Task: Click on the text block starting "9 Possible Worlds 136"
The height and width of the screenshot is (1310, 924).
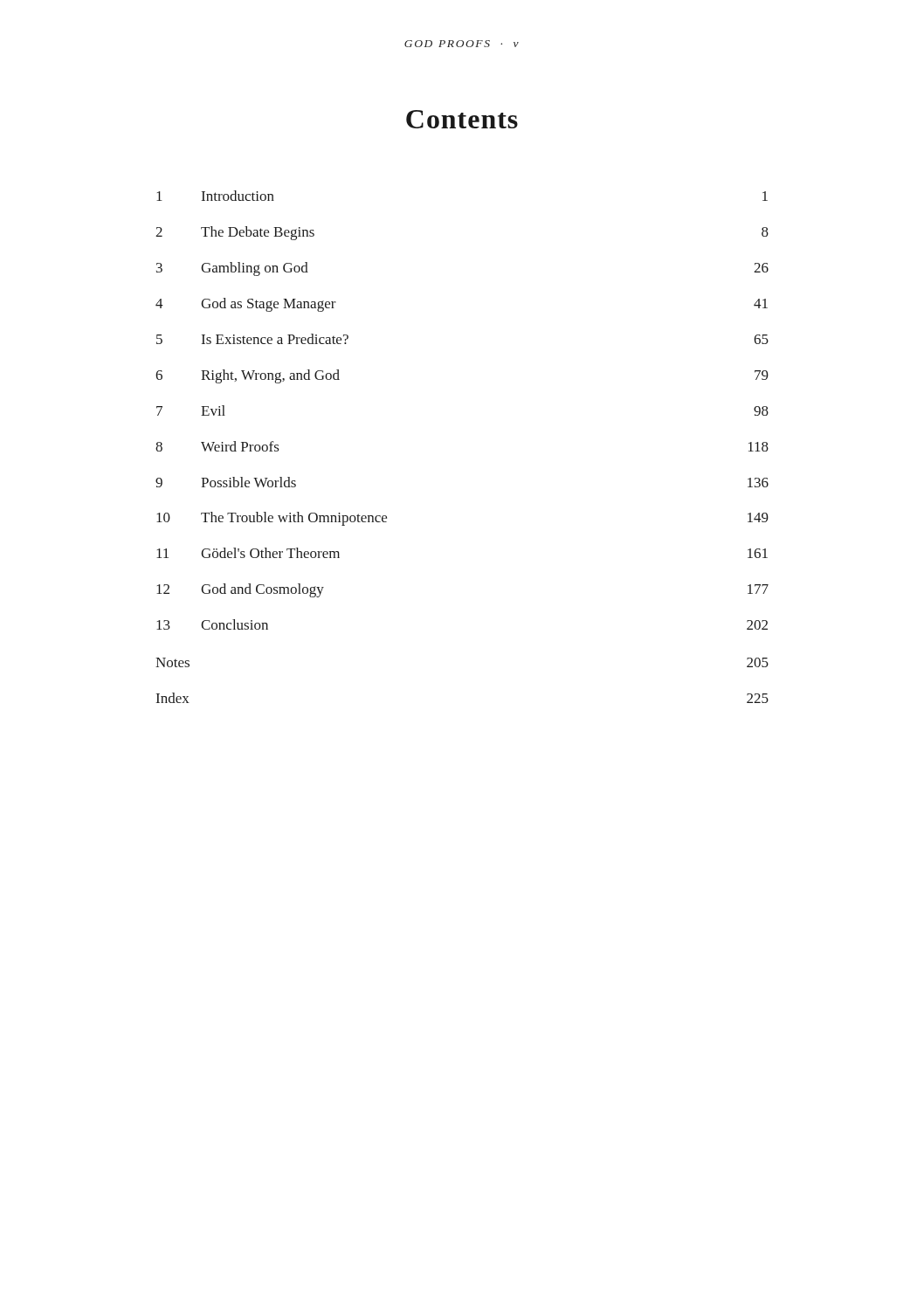Action: (247, 481)
